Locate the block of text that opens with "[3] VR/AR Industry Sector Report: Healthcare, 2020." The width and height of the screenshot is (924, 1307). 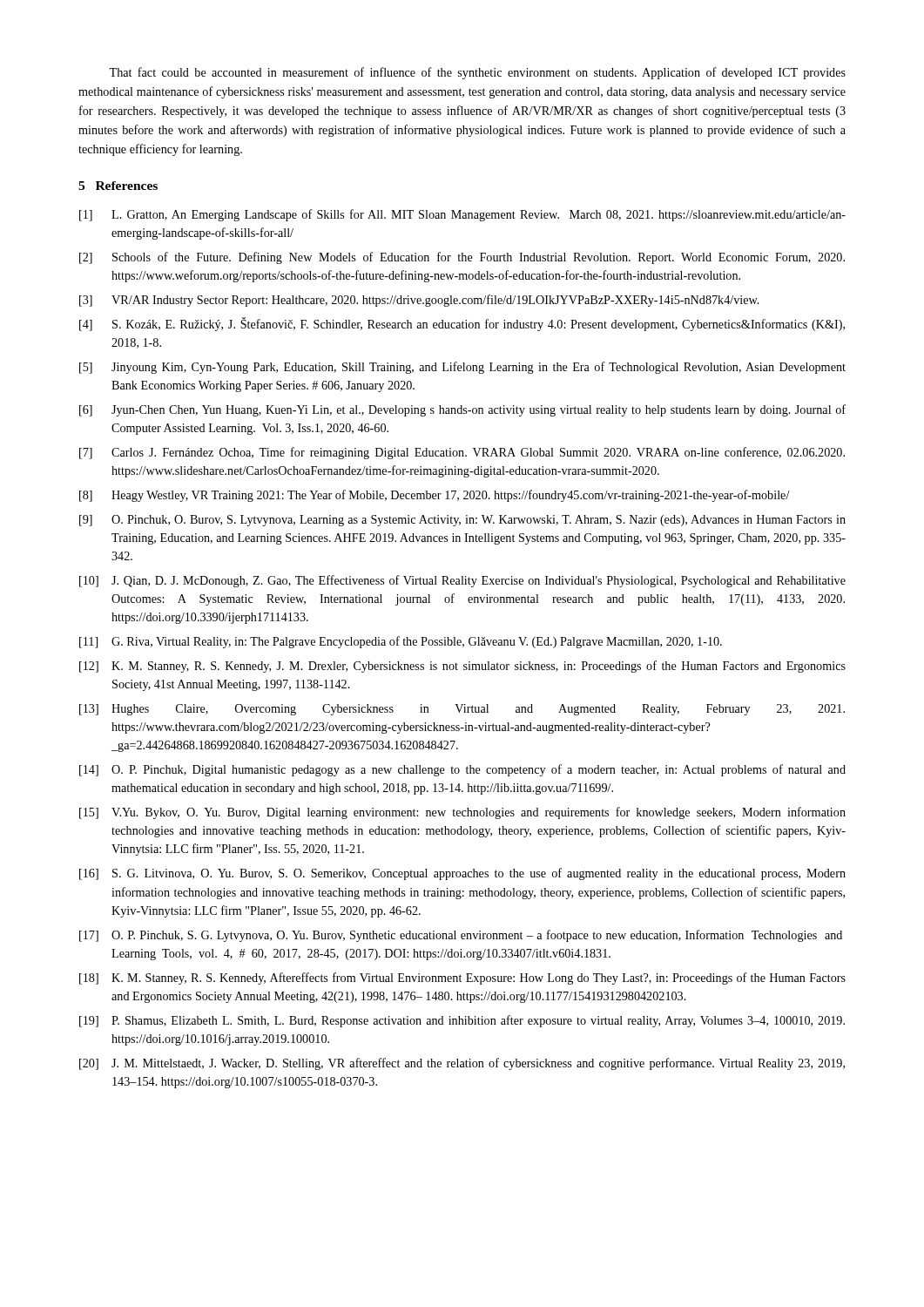click(x=462, y=300)
